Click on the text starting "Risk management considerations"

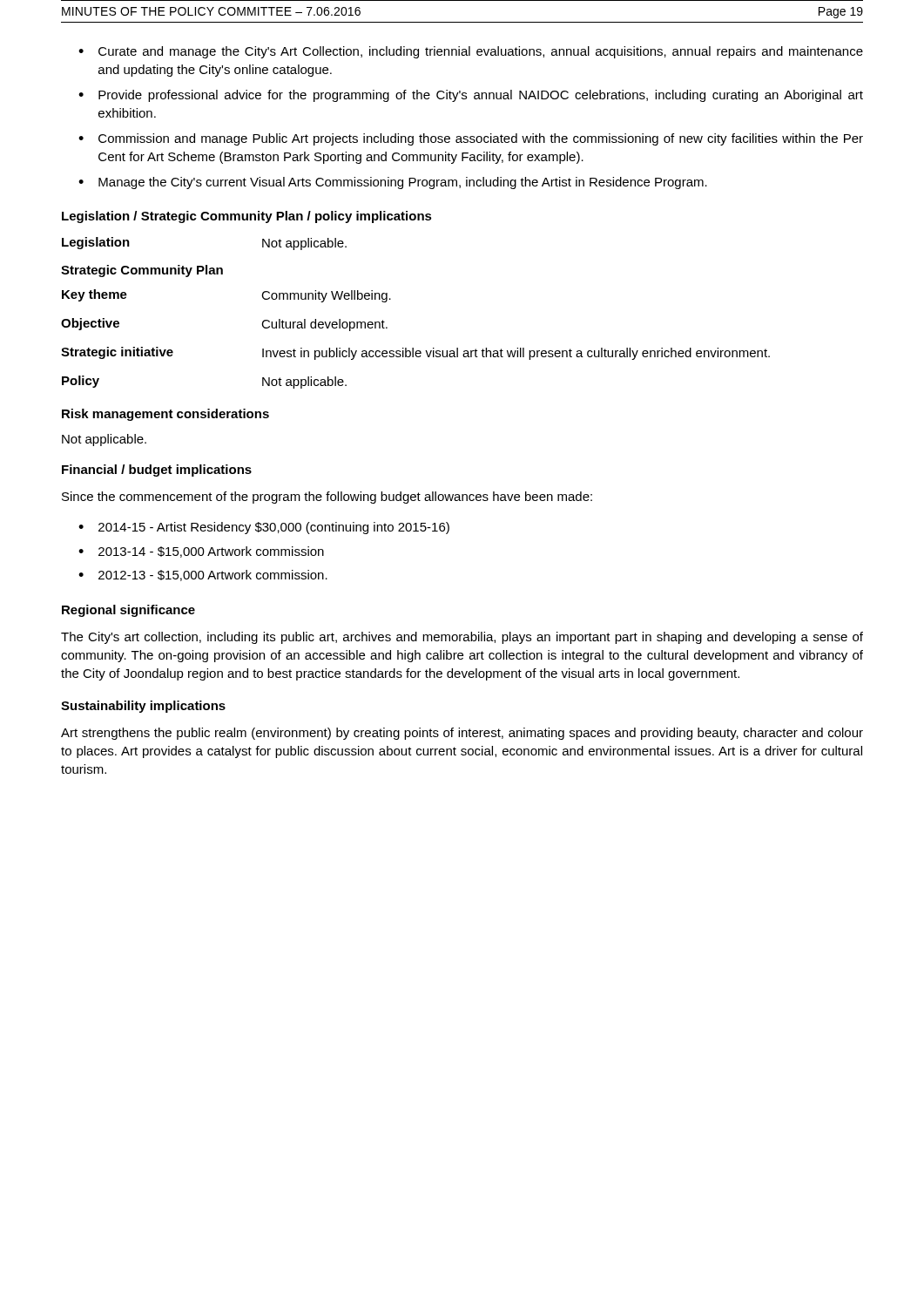pos(165,414)
